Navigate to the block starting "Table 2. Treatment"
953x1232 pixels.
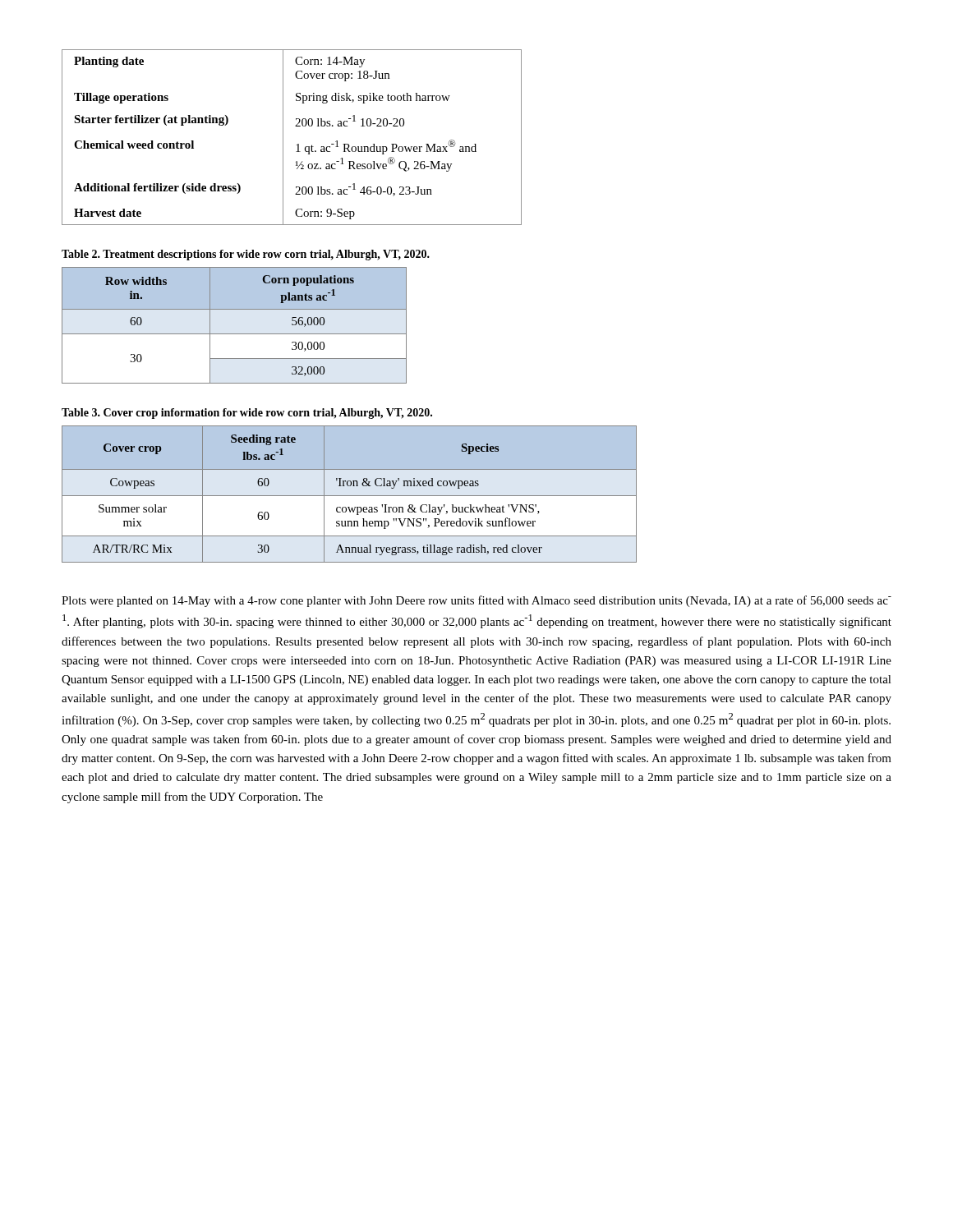[x=246, y=254]
